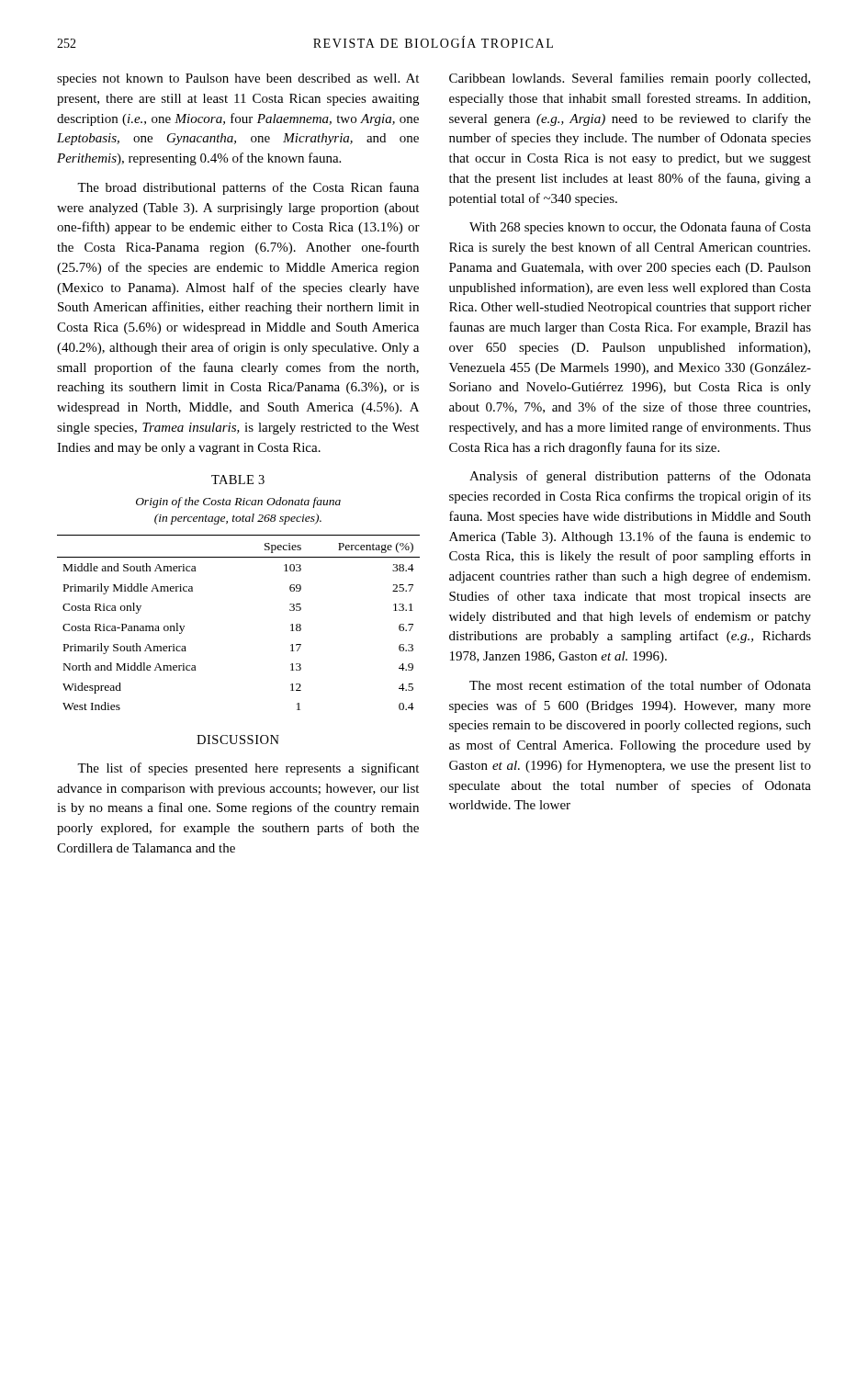Screen dimensions: 1378x868
Task: Select the element starting "TABLE 3"
Action: click(x=238, y=480)
